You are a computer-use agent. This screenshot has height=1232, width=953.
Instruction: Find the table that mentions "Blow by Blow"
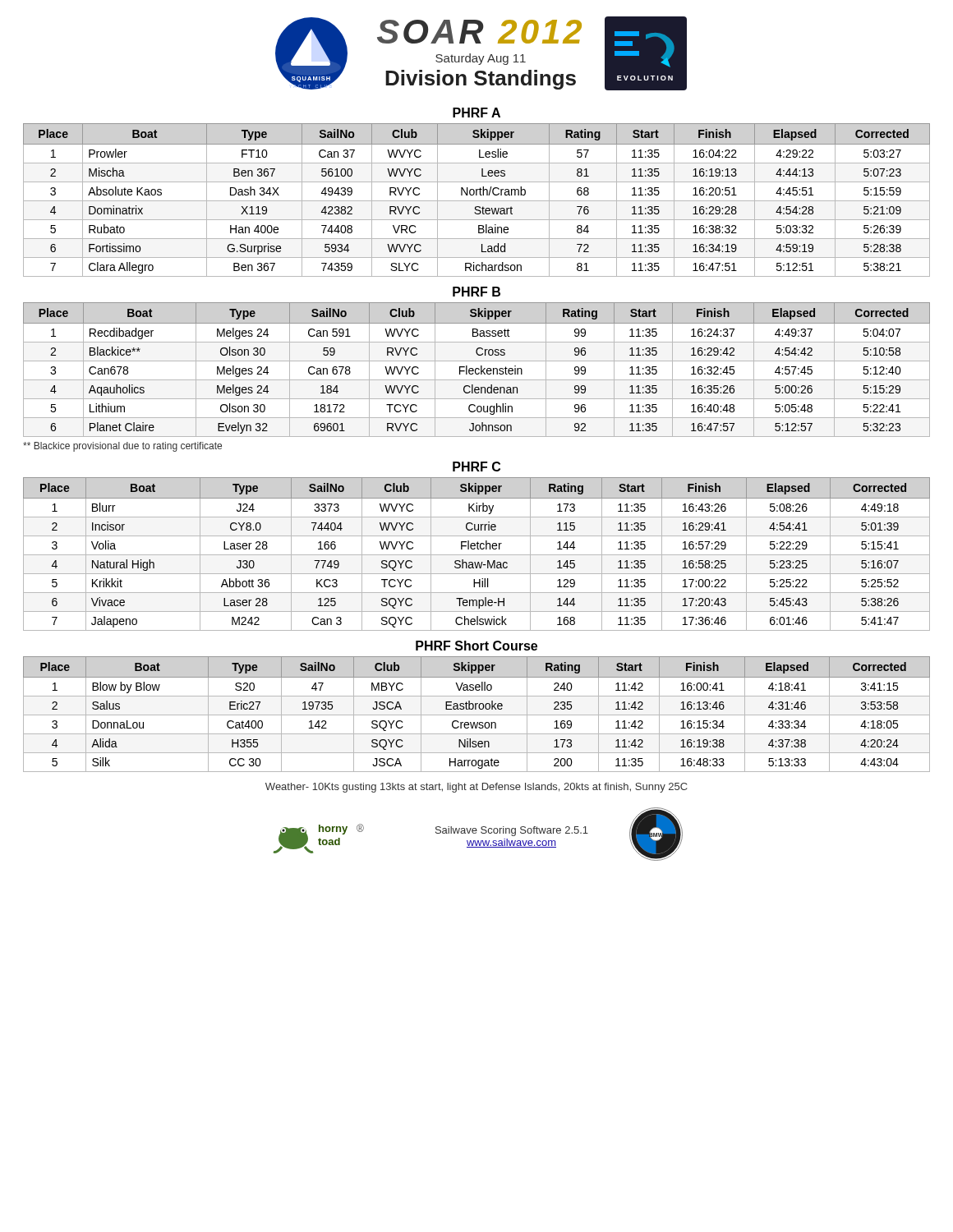[476, 714]
